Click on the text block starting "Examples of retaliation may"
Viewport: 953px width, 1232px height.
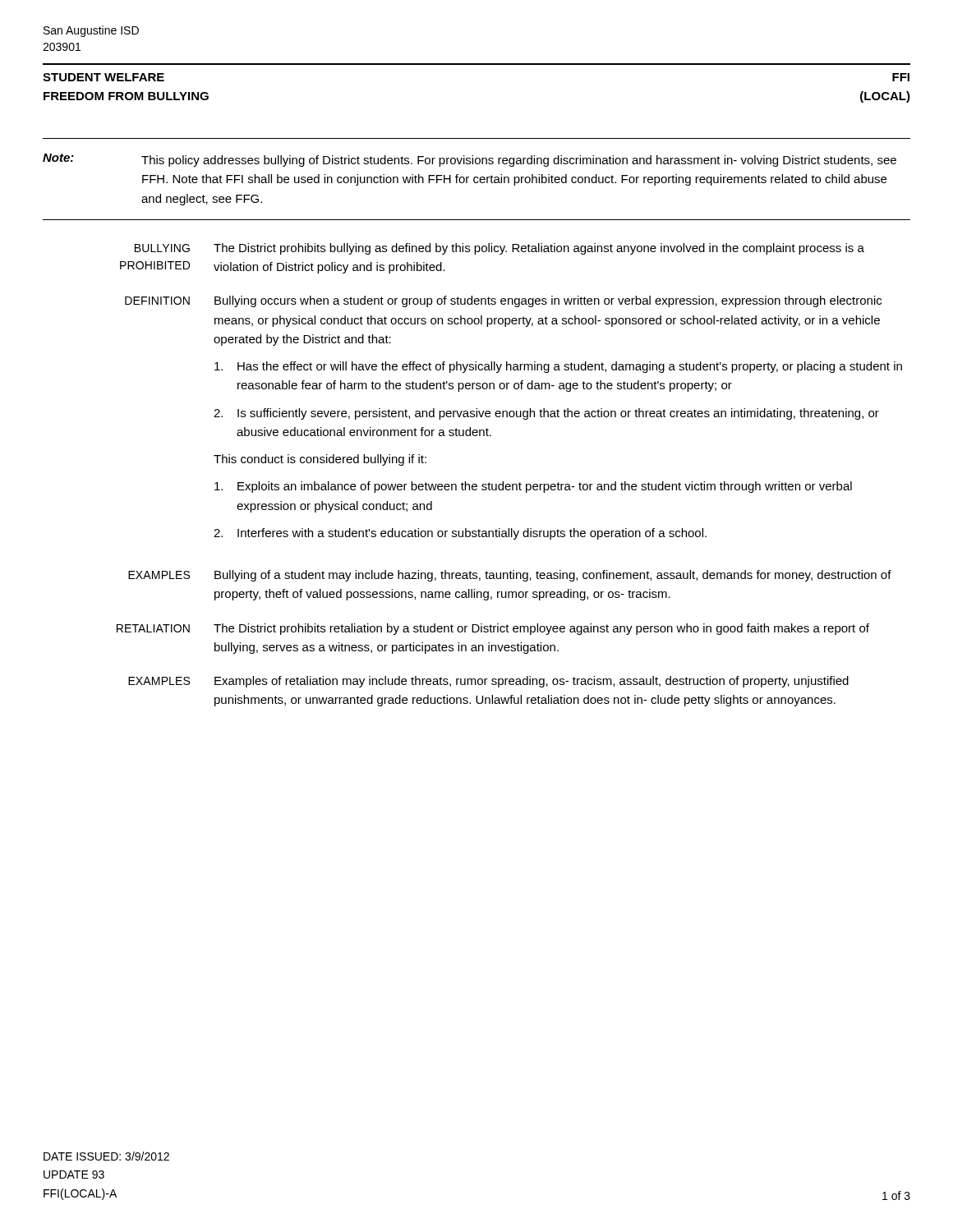[531, 690]
